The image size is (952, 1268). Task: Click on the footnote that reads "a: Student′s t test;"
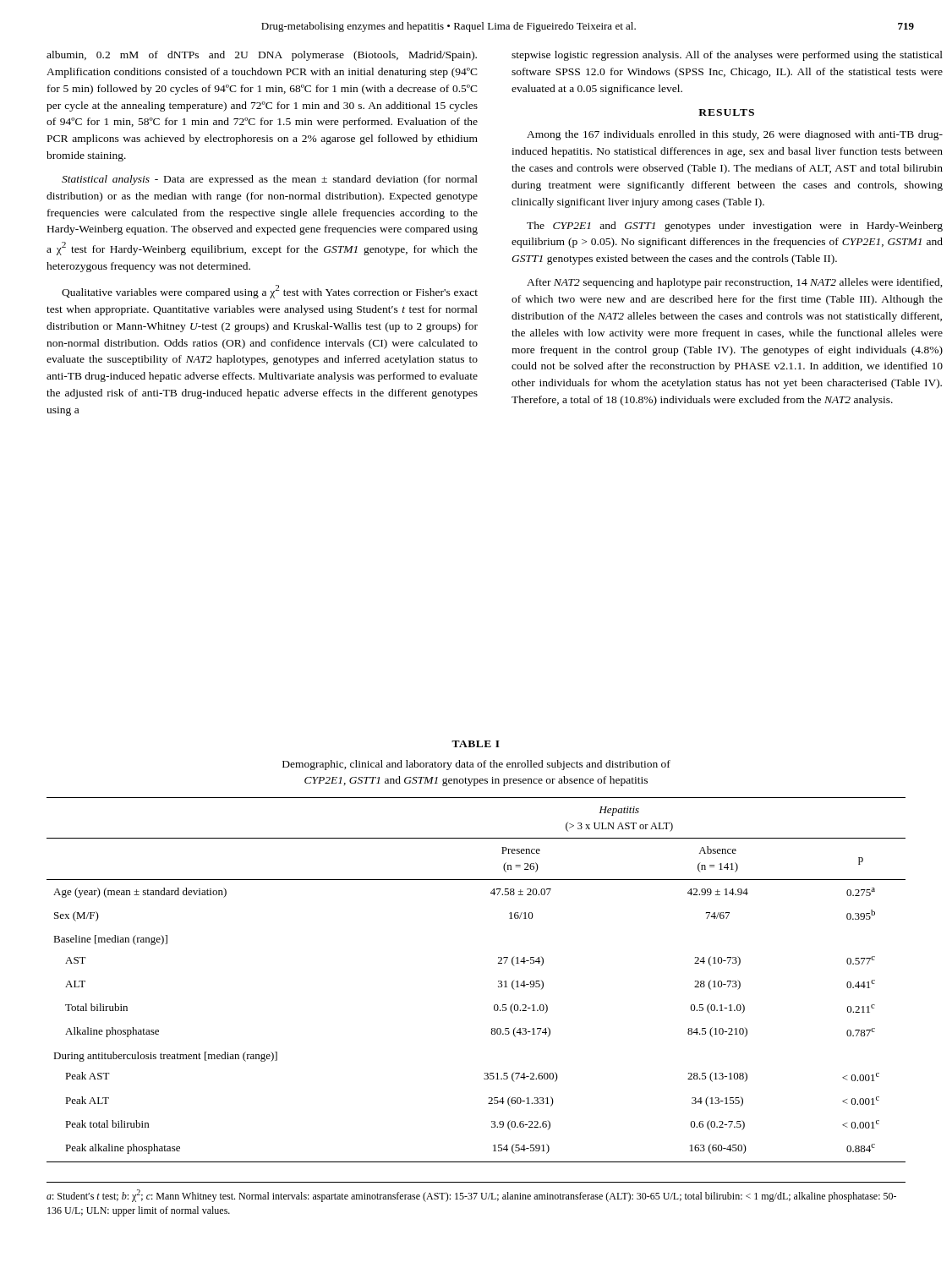(472, 1202)
